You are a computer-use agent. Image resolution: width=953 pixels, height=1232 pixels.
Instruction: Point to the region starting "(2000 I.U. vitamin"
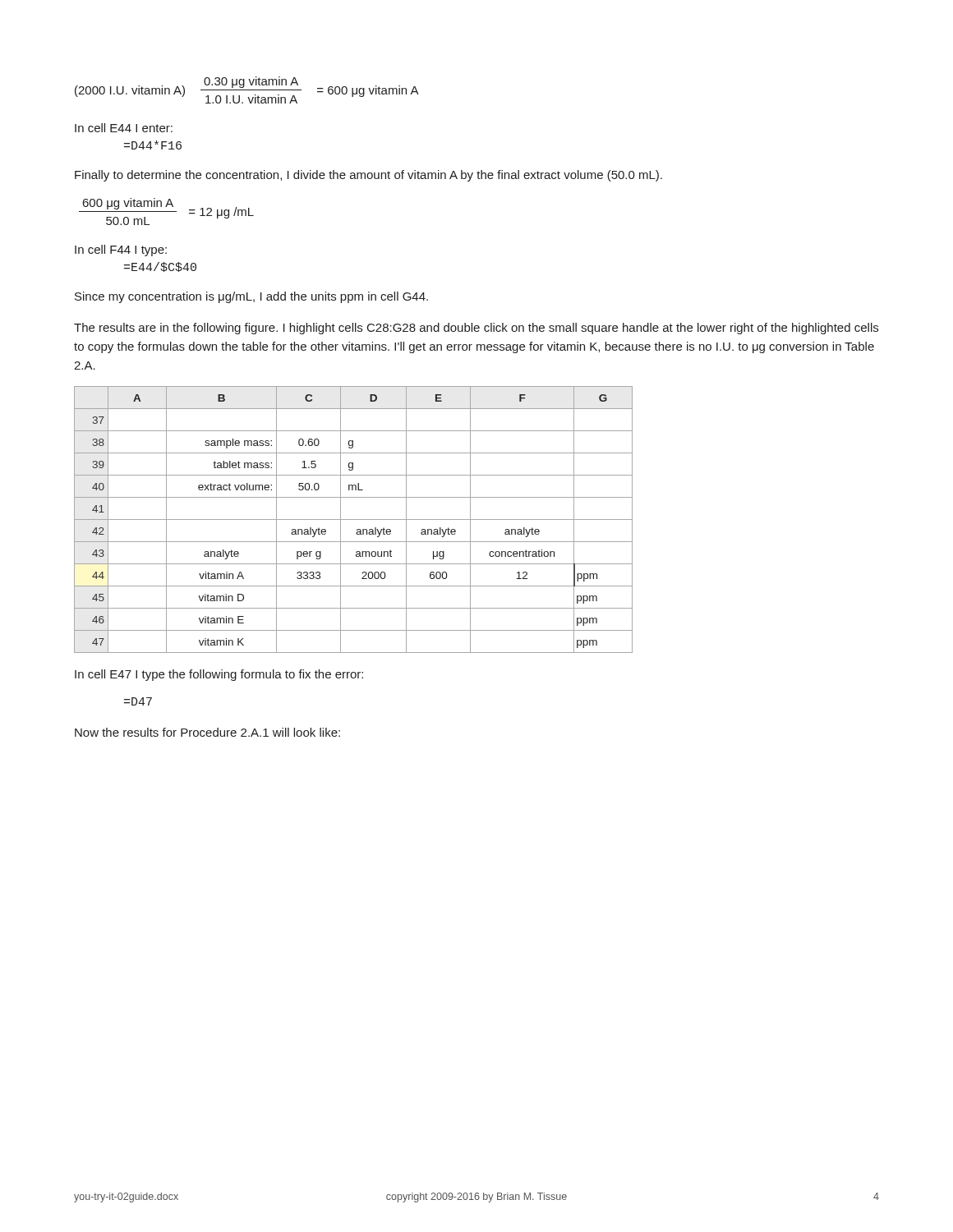tap(246, 90)
